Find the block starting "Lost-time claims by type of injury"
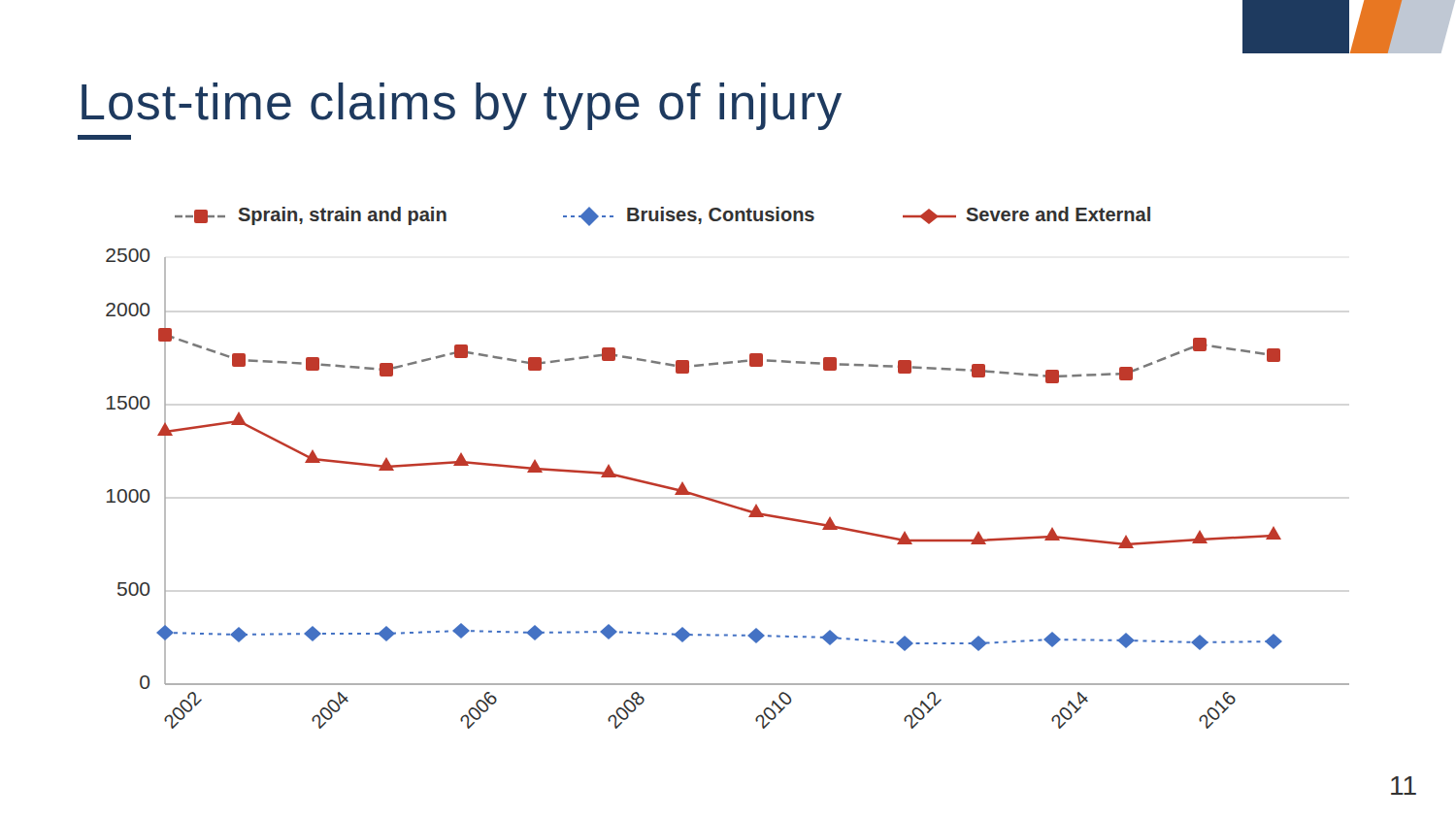 pos(460,106)
